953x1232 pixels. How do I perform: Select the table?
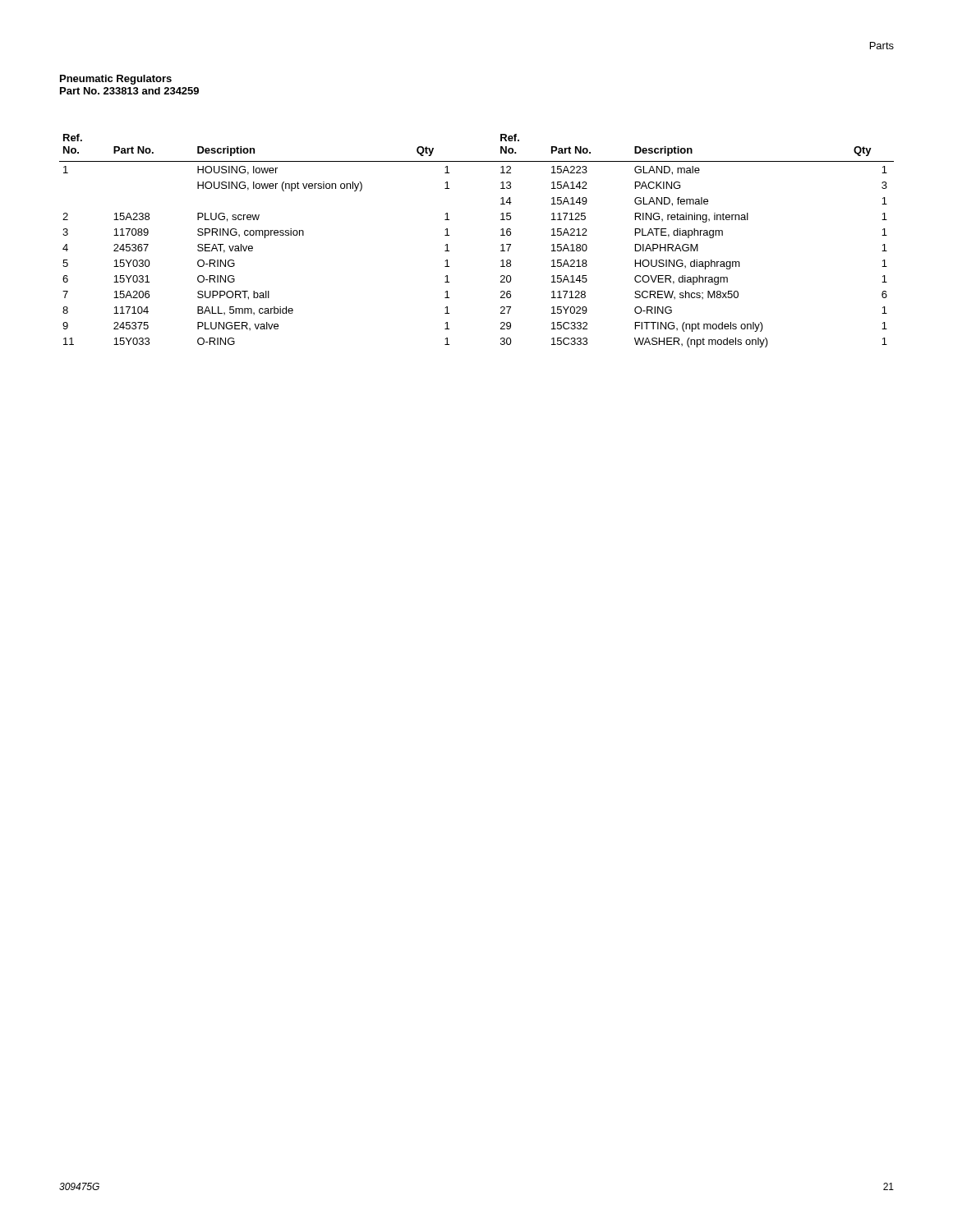pos(476,239)
